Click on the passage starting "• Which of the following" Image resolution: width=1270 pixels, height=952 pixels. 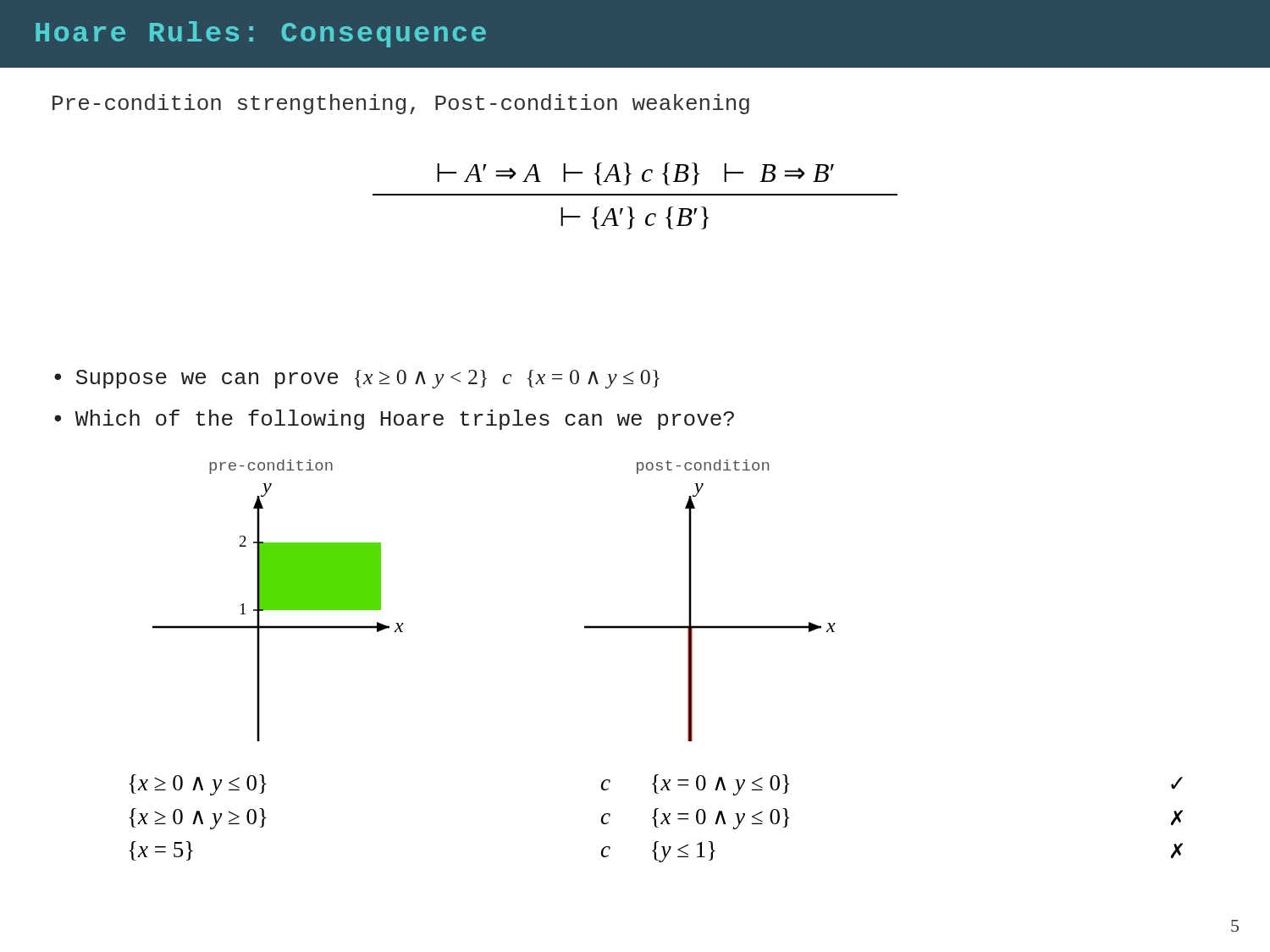(393, 419)
